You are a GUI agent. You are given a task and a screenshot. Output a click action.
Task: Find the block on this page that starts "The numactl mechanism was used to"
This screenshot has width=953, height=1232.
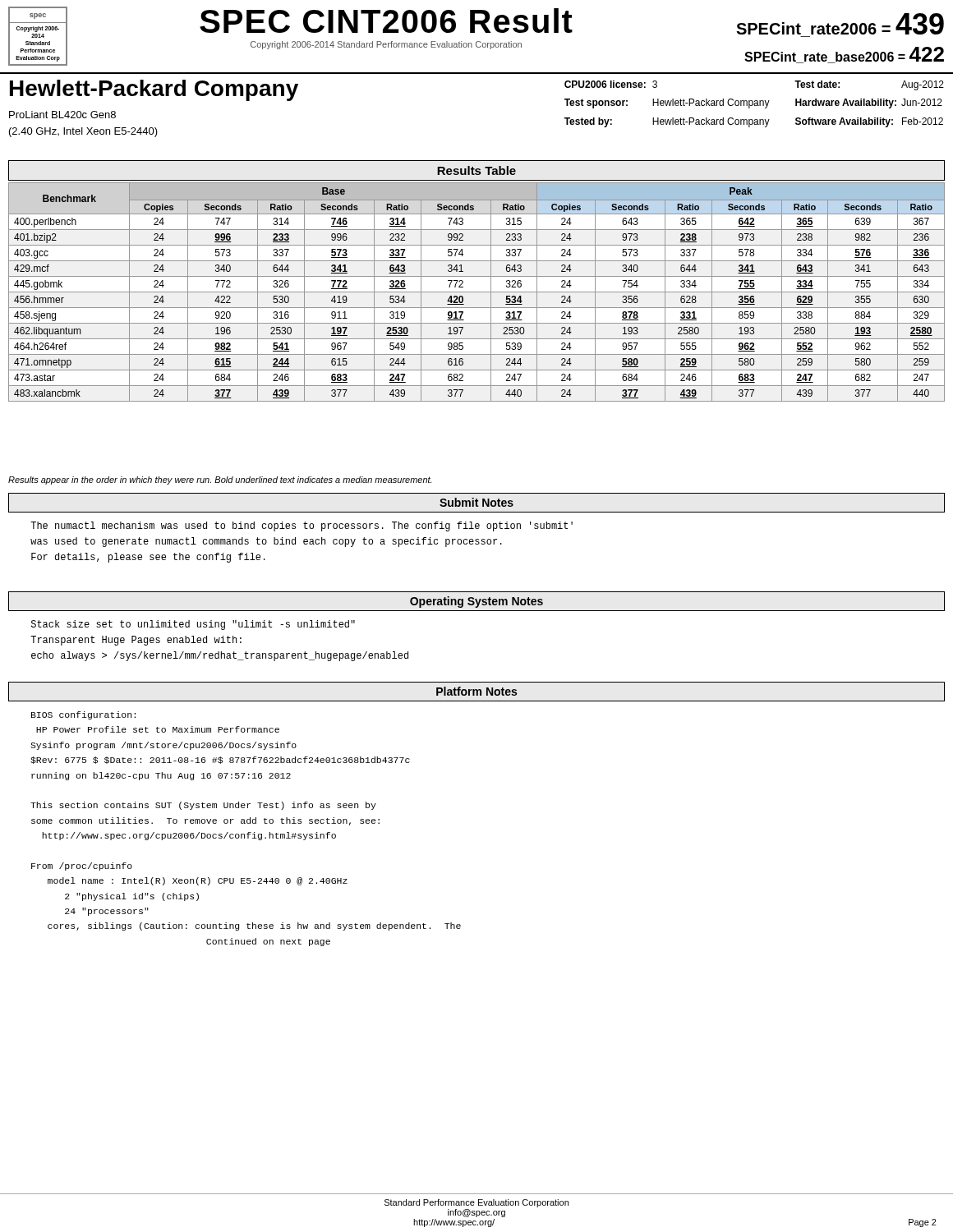point(476,543)
